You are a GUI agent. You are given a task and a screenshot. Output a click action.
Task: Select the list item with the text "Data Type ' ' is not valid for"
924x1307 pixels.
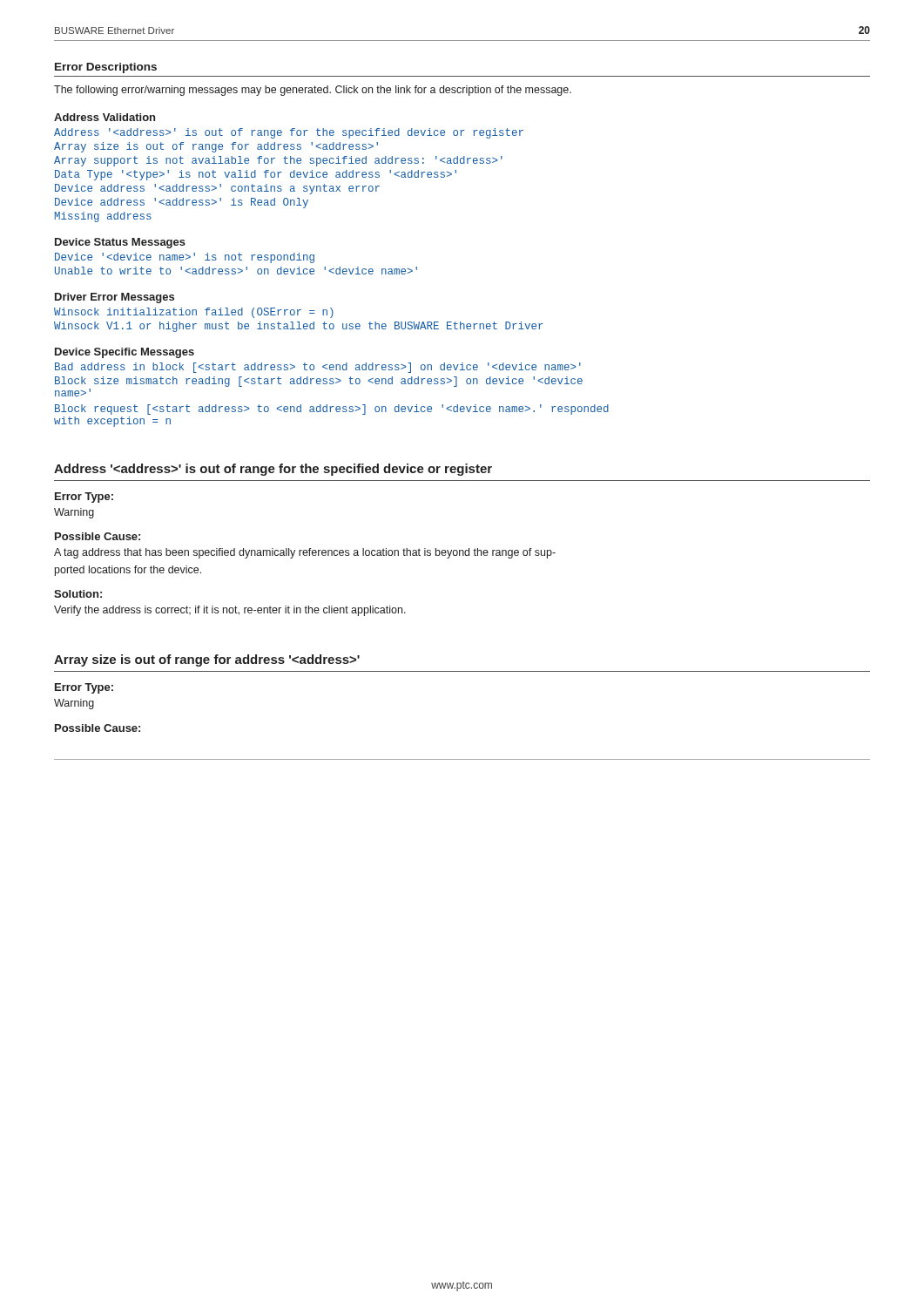(x=462, y=175)
